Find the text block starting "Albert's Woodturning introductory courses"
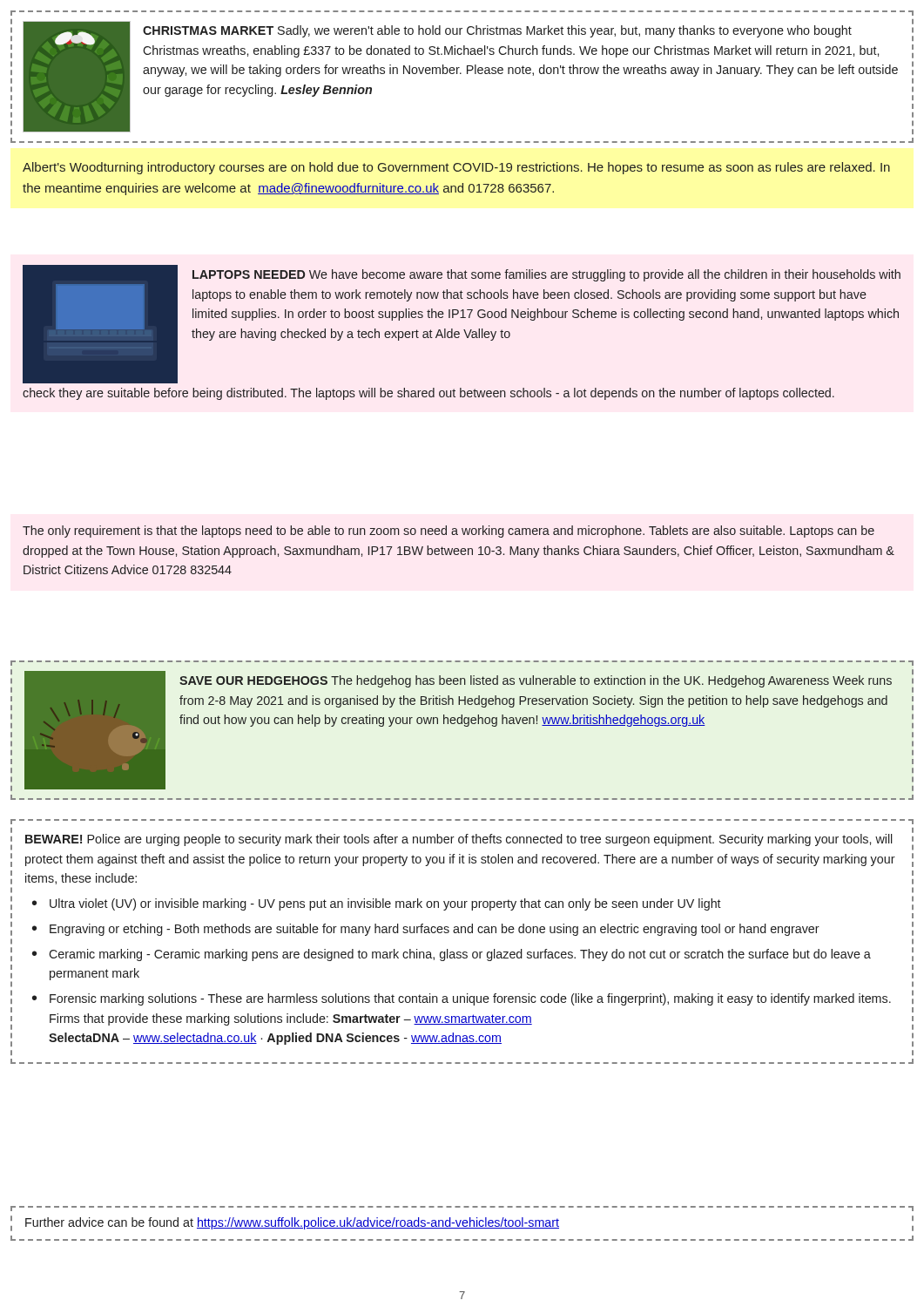This screenshot has height=1307, width=924. (457, 177)
